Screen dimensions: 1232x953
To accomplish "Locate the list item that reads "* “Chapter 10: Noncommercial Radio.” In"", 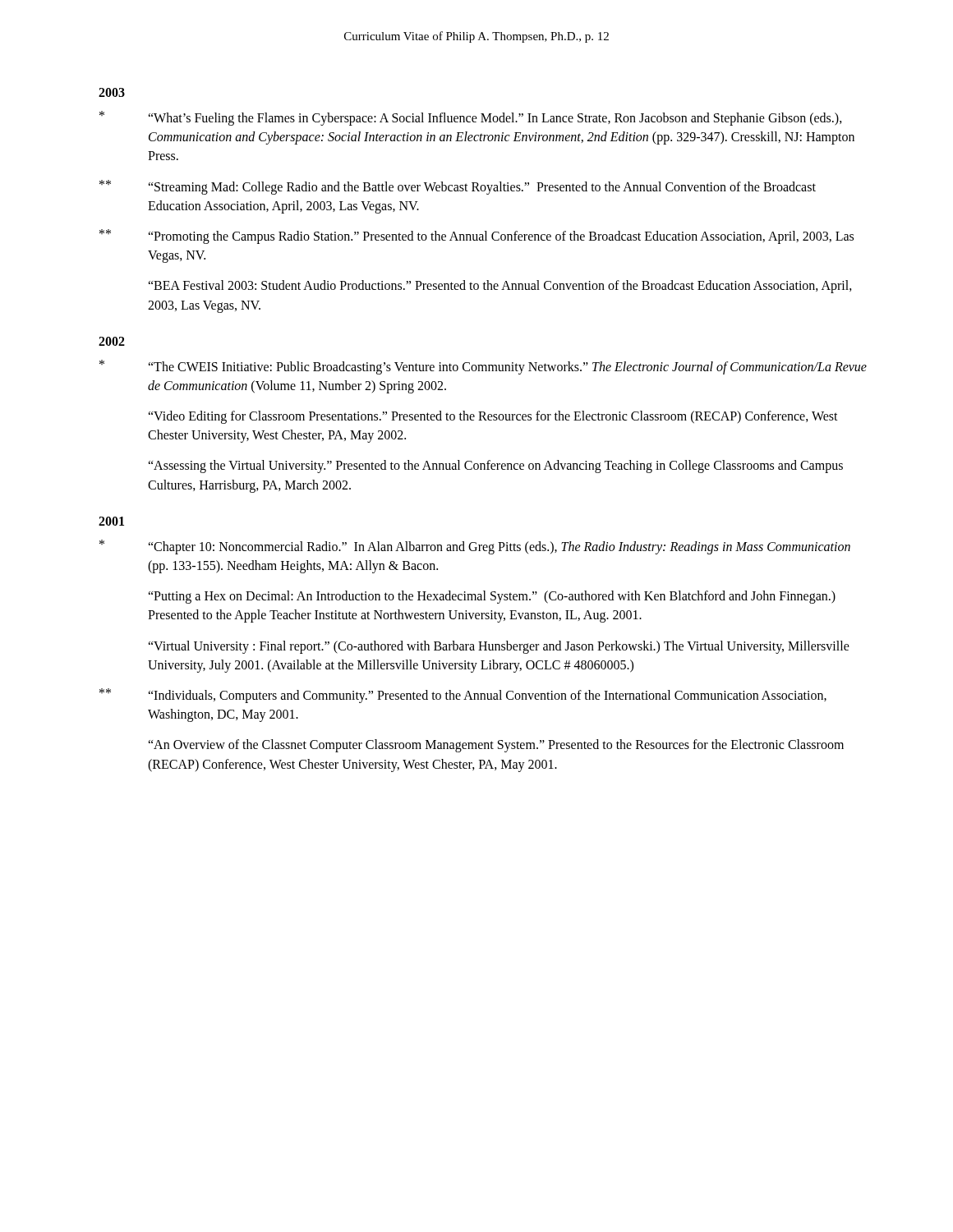I will coord(485,556).
